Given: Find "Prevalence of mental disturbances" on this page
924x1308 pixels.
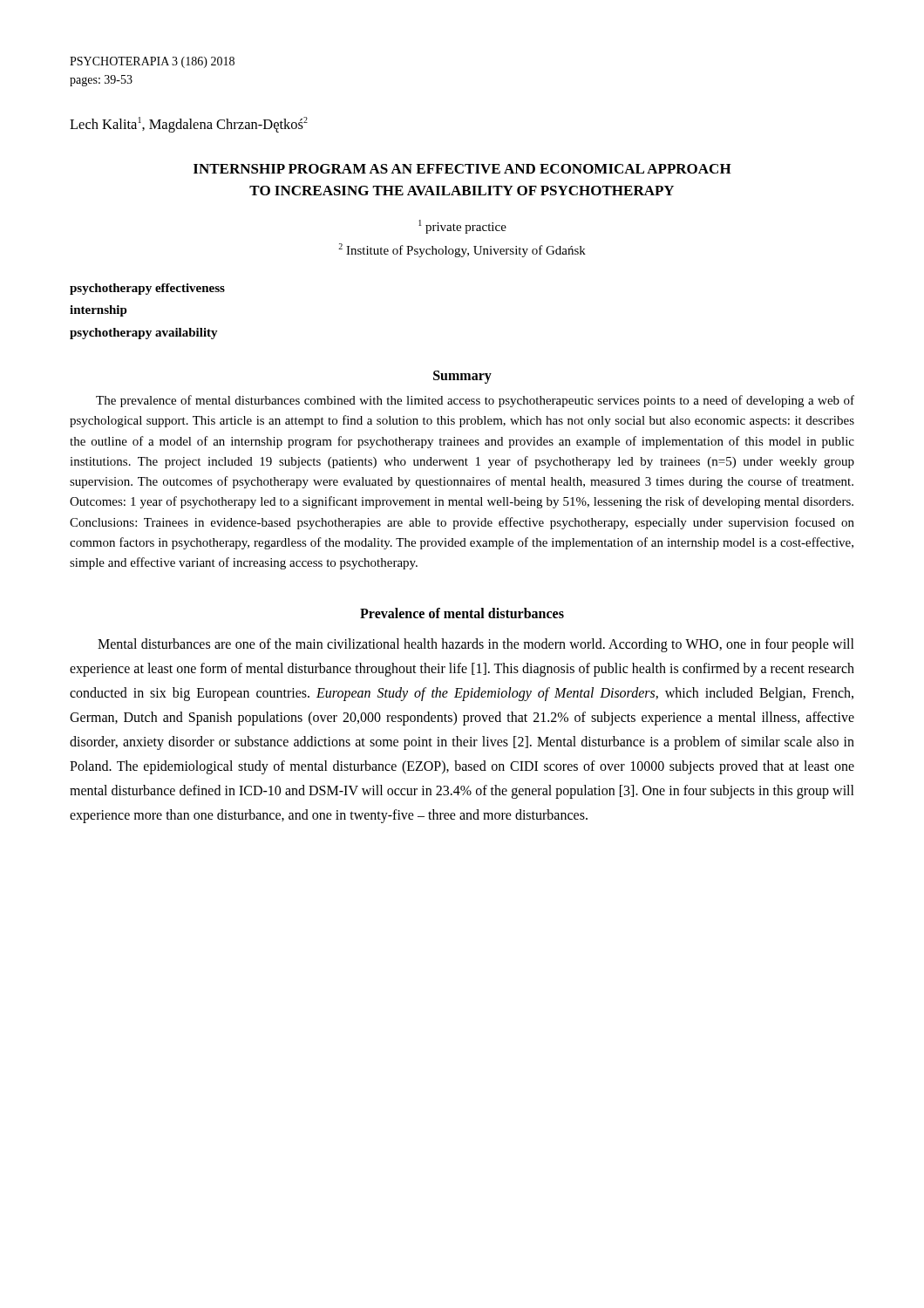Looking at the screenshot, I should (462, 614).
